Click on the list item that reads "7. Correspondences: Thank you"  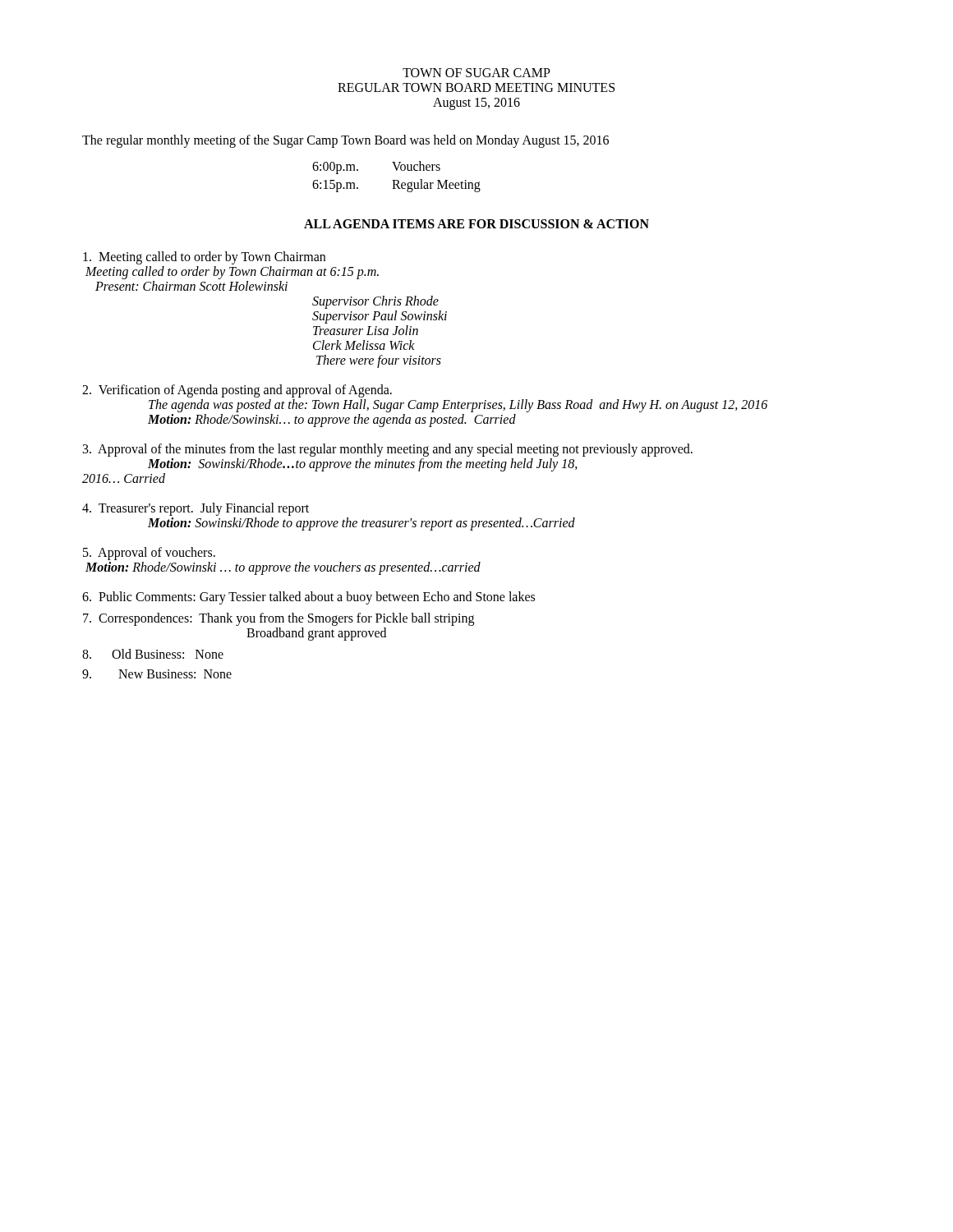[x=476, y=626]
